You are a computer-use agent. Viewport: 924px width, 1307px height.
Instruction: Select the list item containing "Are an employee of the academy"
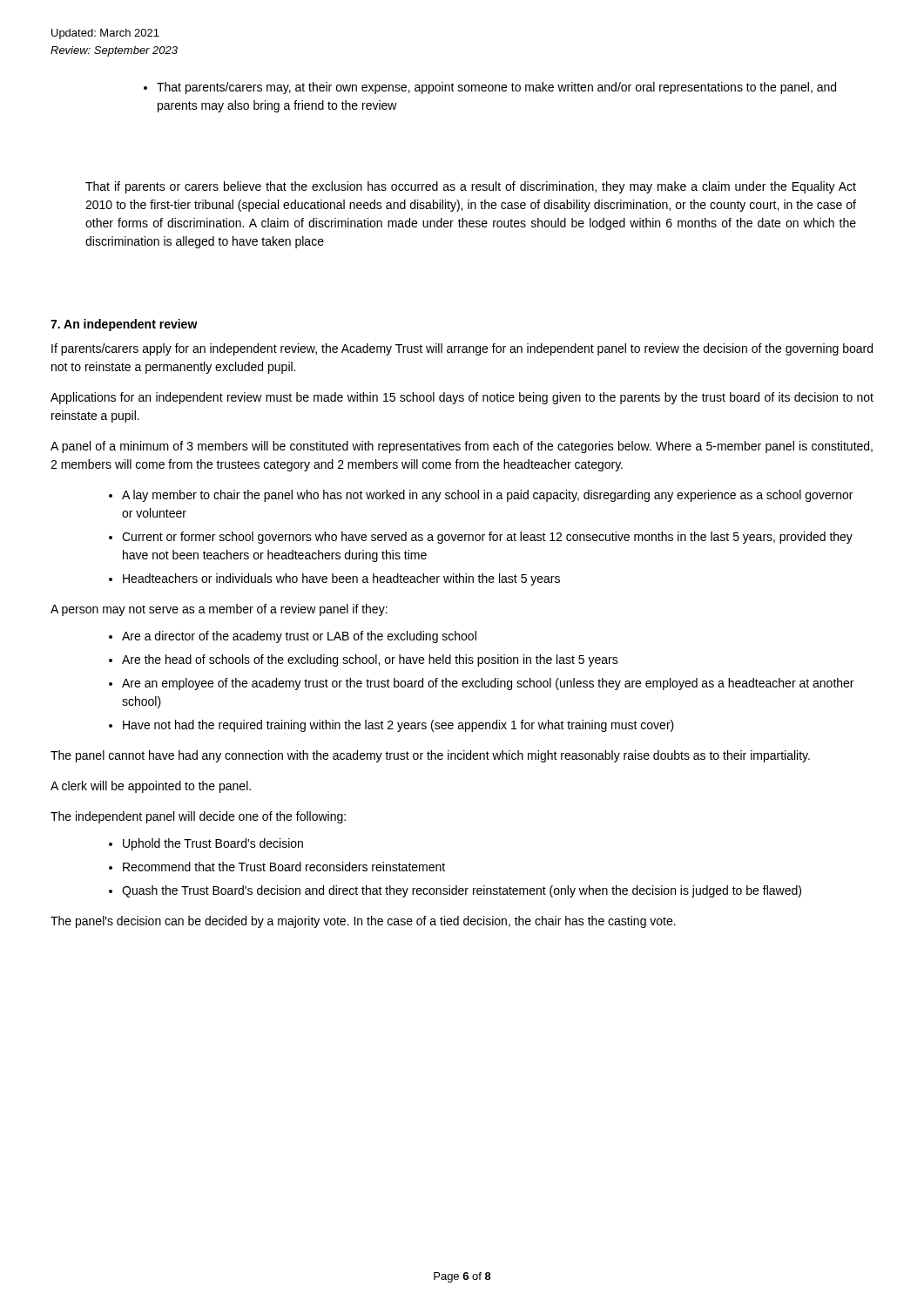(488, 692)
